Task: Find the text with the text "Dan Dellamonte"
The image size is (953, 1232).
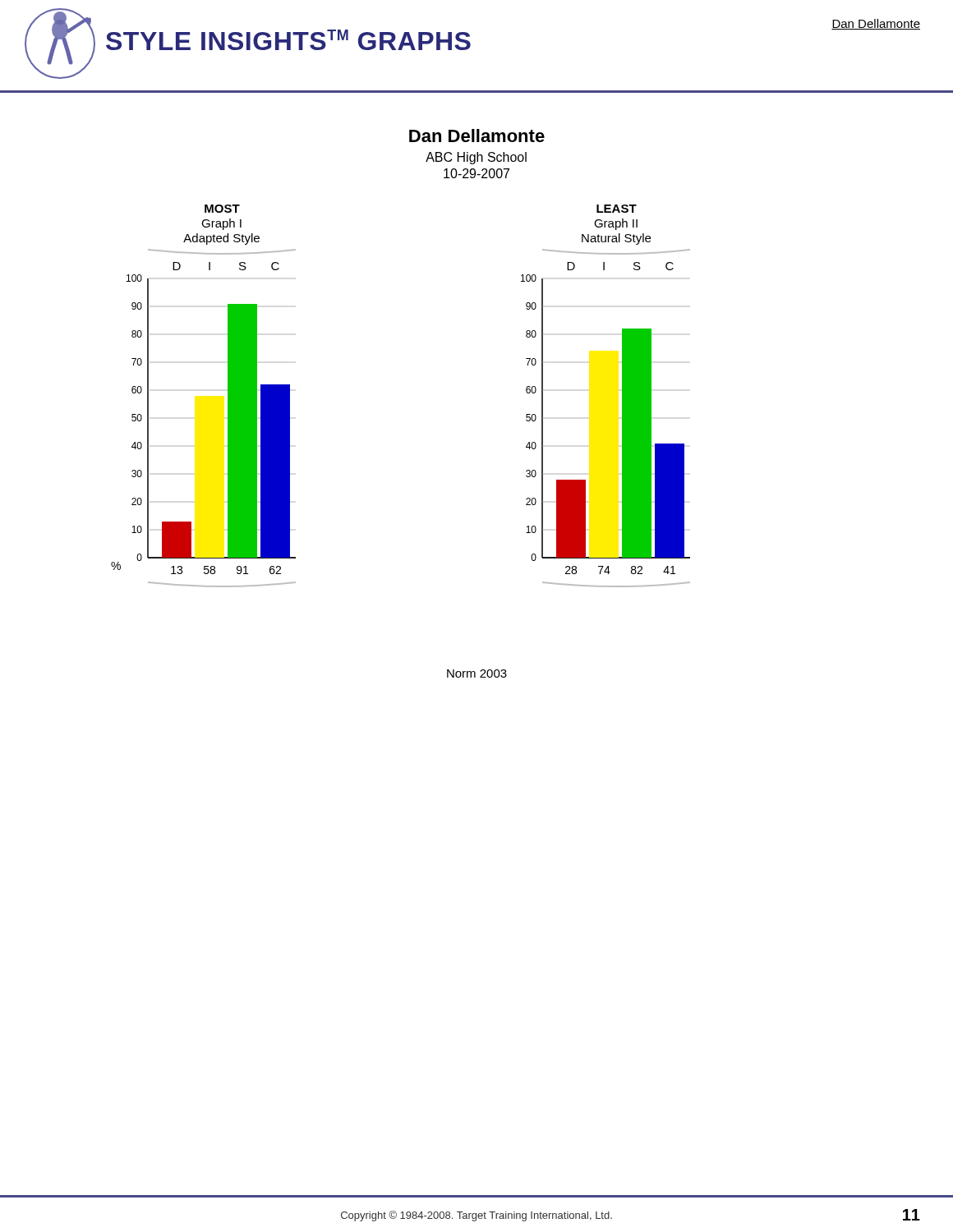Action: tap(476, 136)
